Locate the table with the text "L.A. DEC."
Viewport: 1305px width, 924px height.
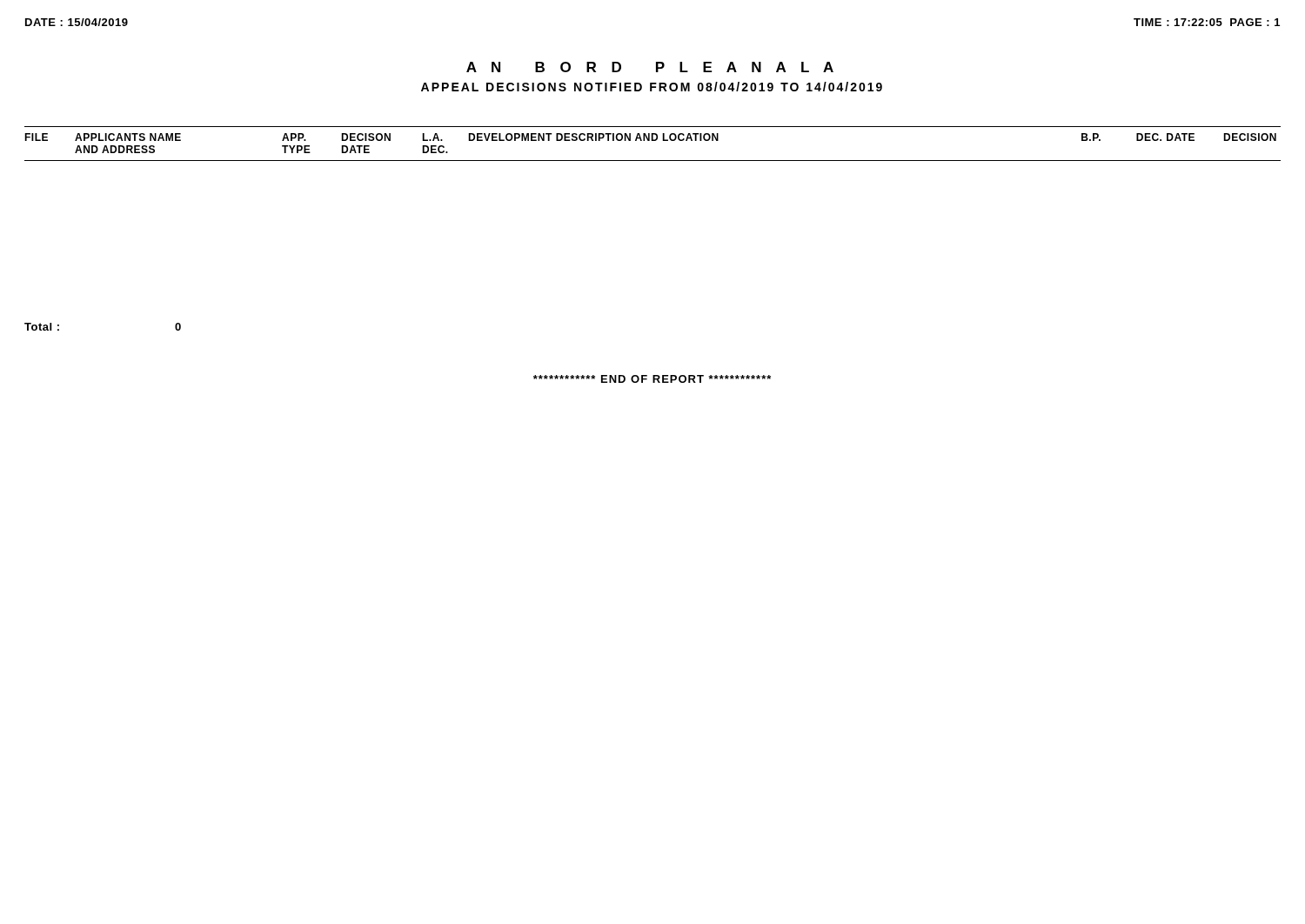pos(652,144)
